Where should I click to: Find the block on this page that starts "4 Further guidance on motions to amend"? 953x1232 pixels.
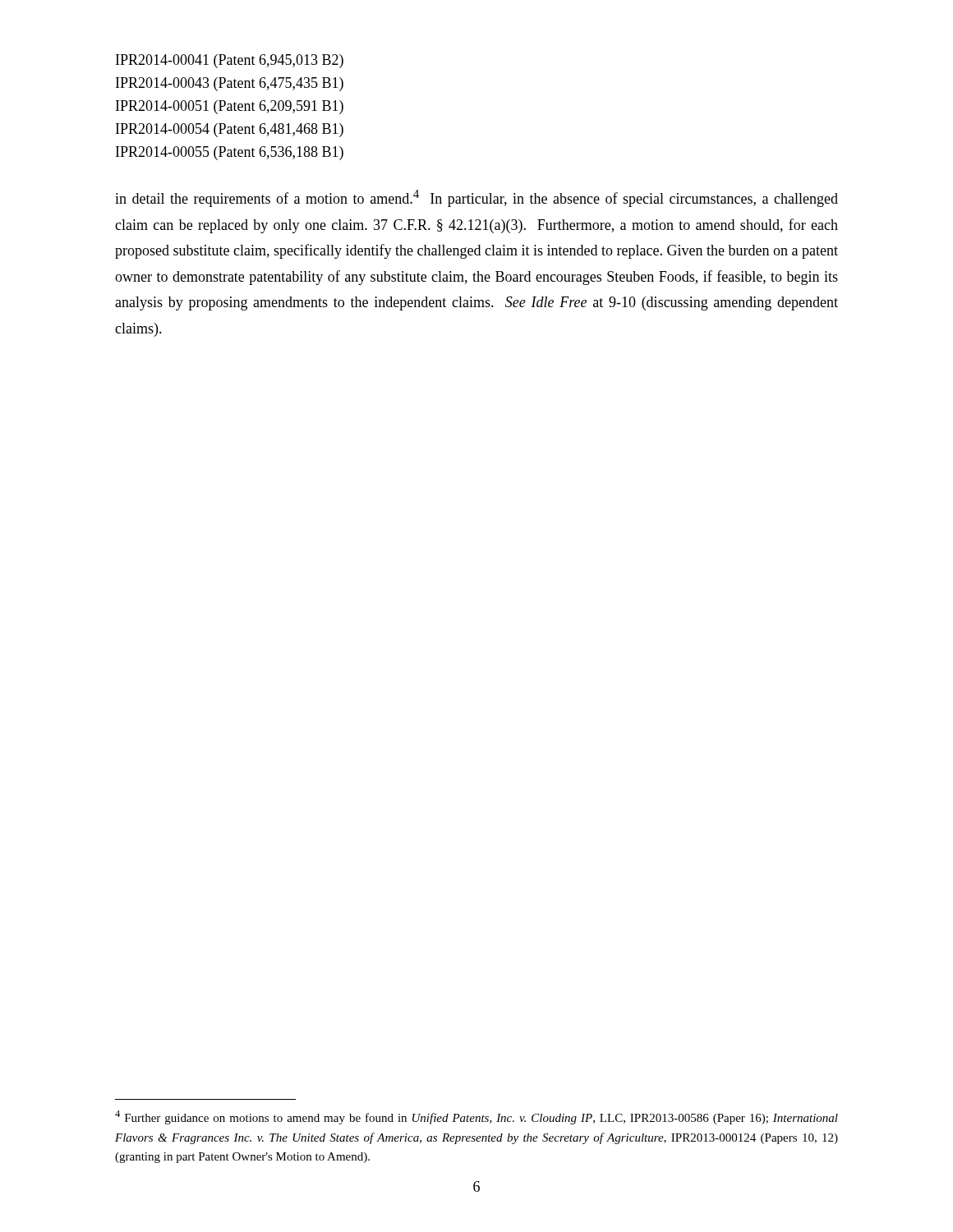pyautogui.click(x=476, y=1135)
